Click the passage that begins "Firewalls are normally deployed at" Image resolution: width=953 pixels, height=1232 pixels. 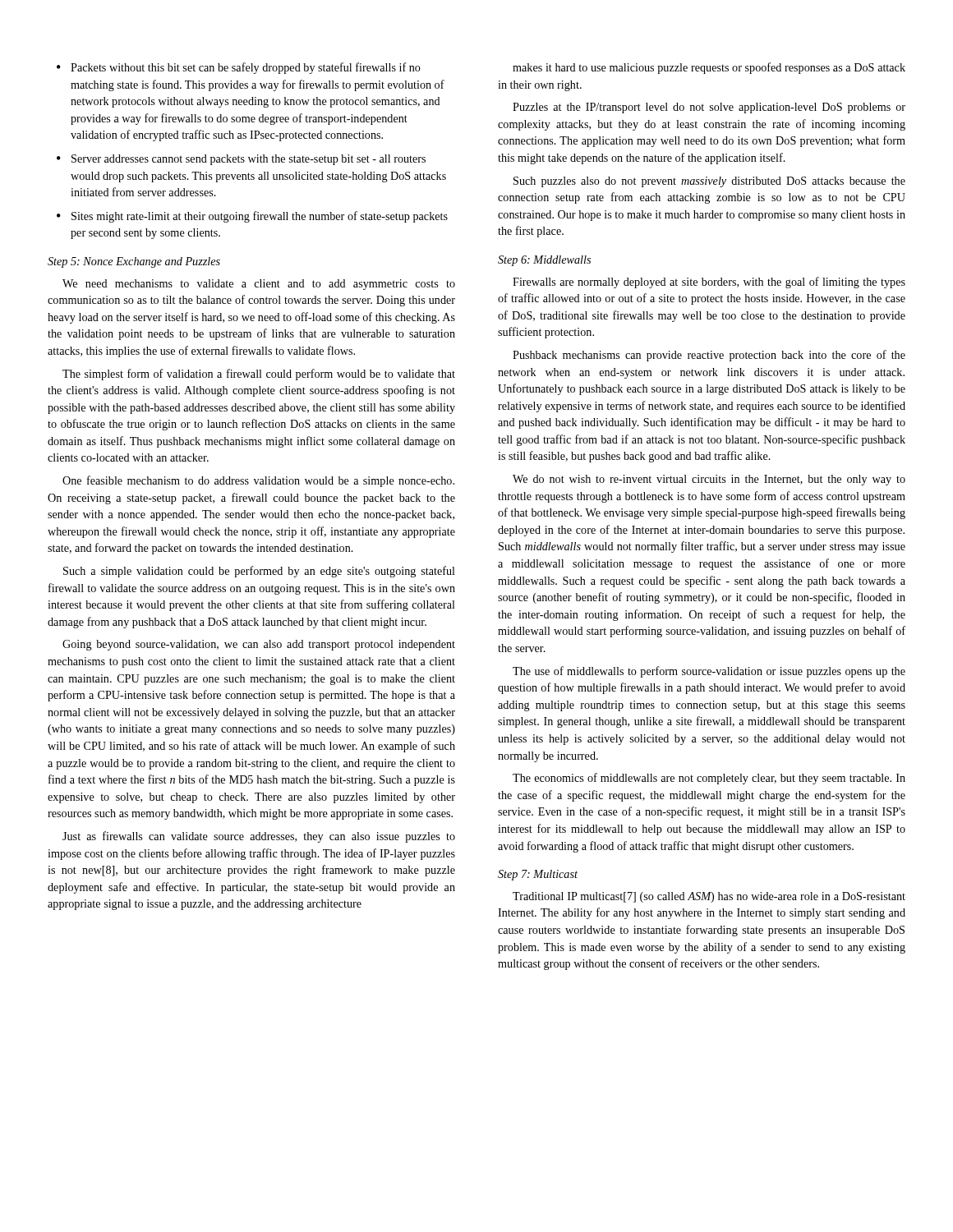(702, 307)
